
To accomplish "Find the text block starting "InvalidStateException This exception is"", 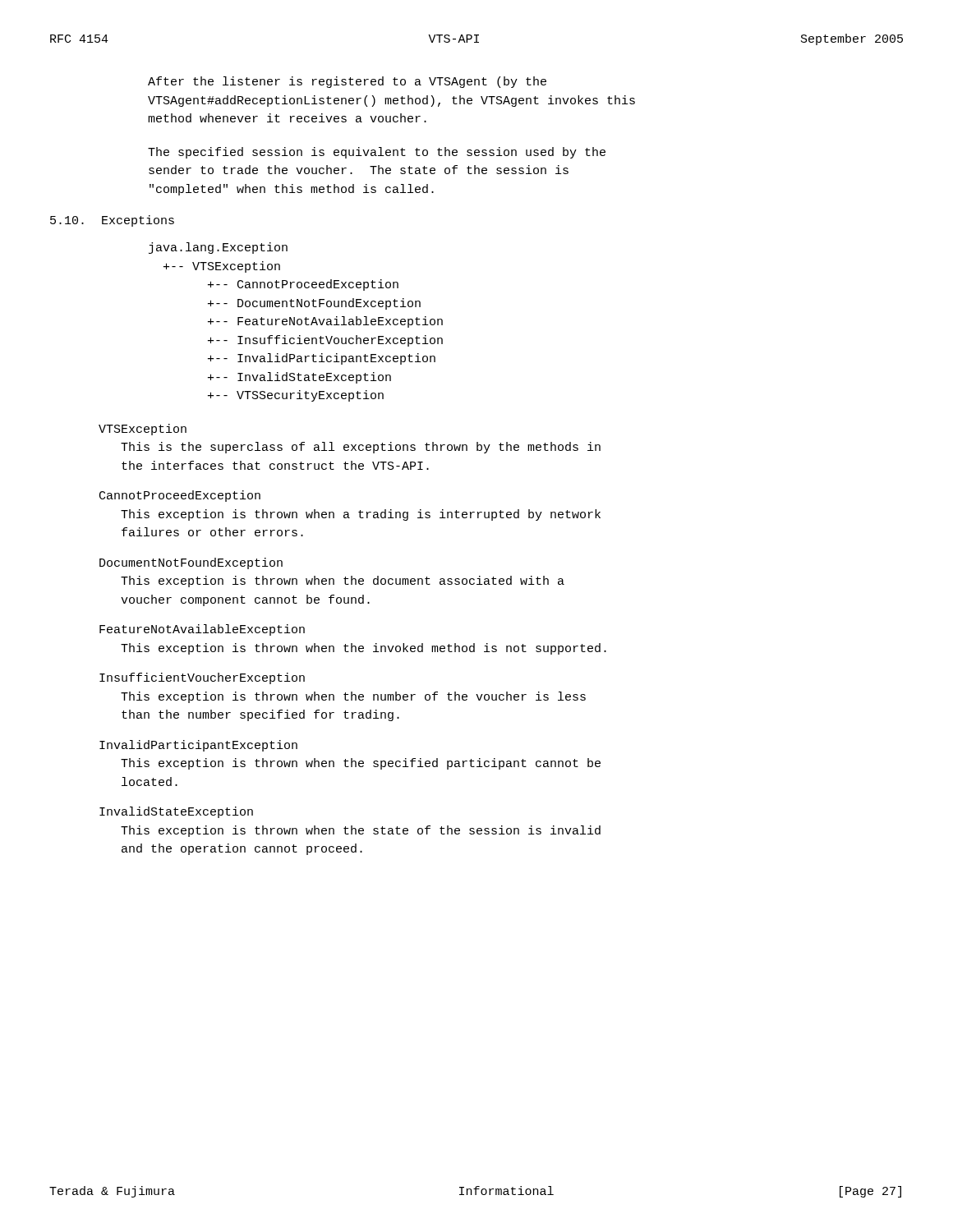I will (350, 831).
